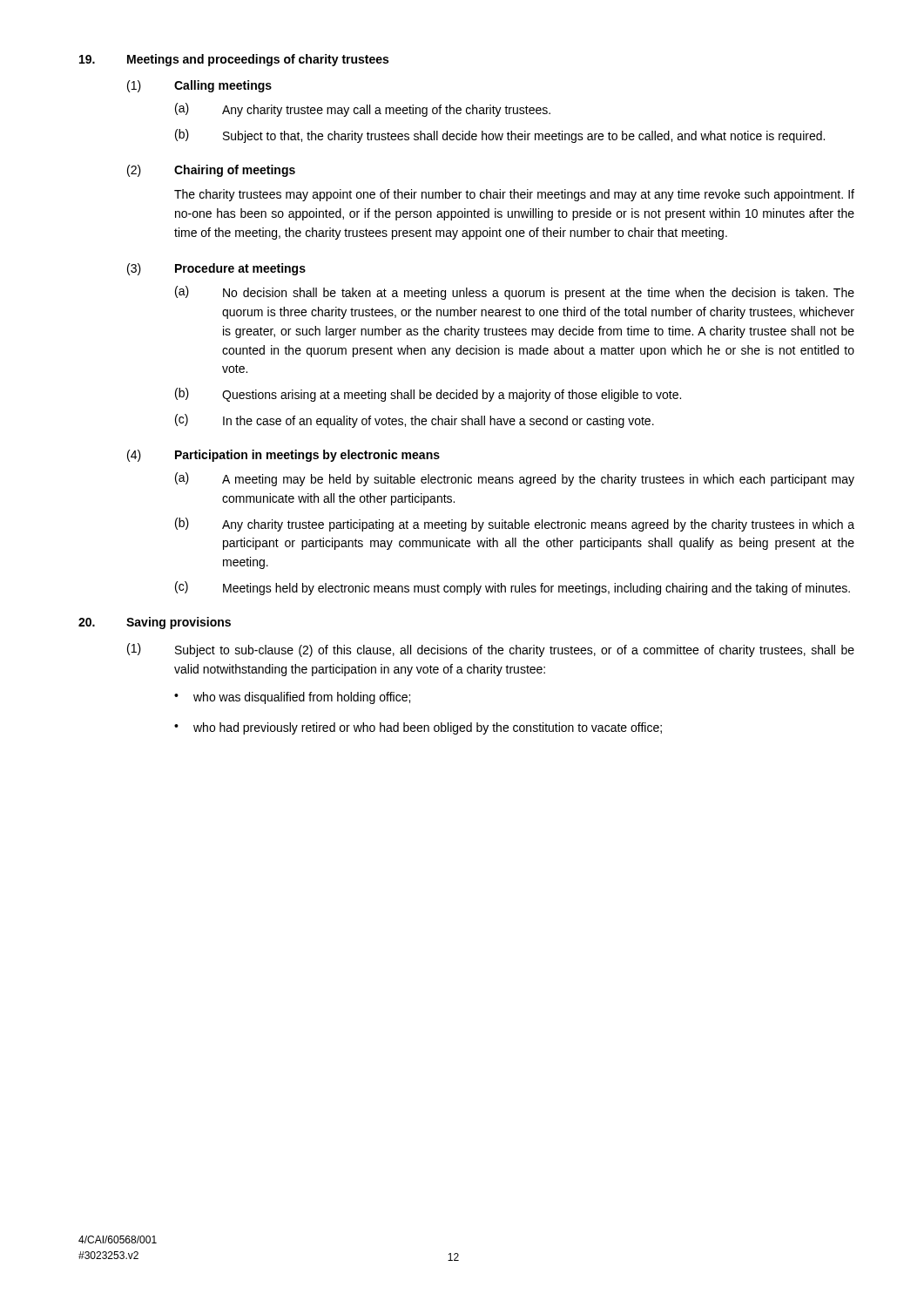Viewport: 924px width, 1307px height.
Task: Find the list item that reads "• who was disqualified from holding office;"
Action: tap(245, 698)
